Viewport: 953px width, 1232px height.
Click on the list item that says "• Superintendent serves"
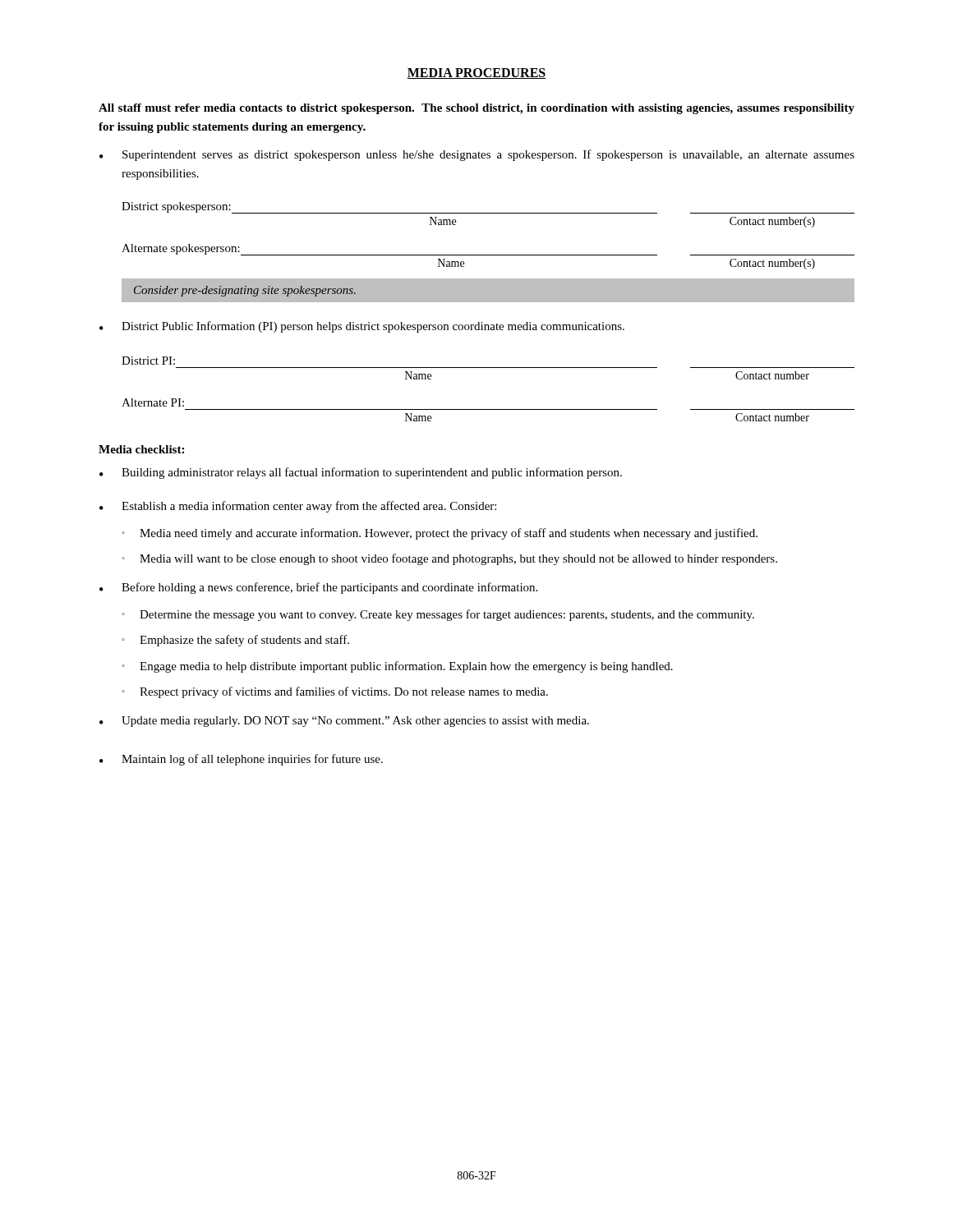pos(476,164)
